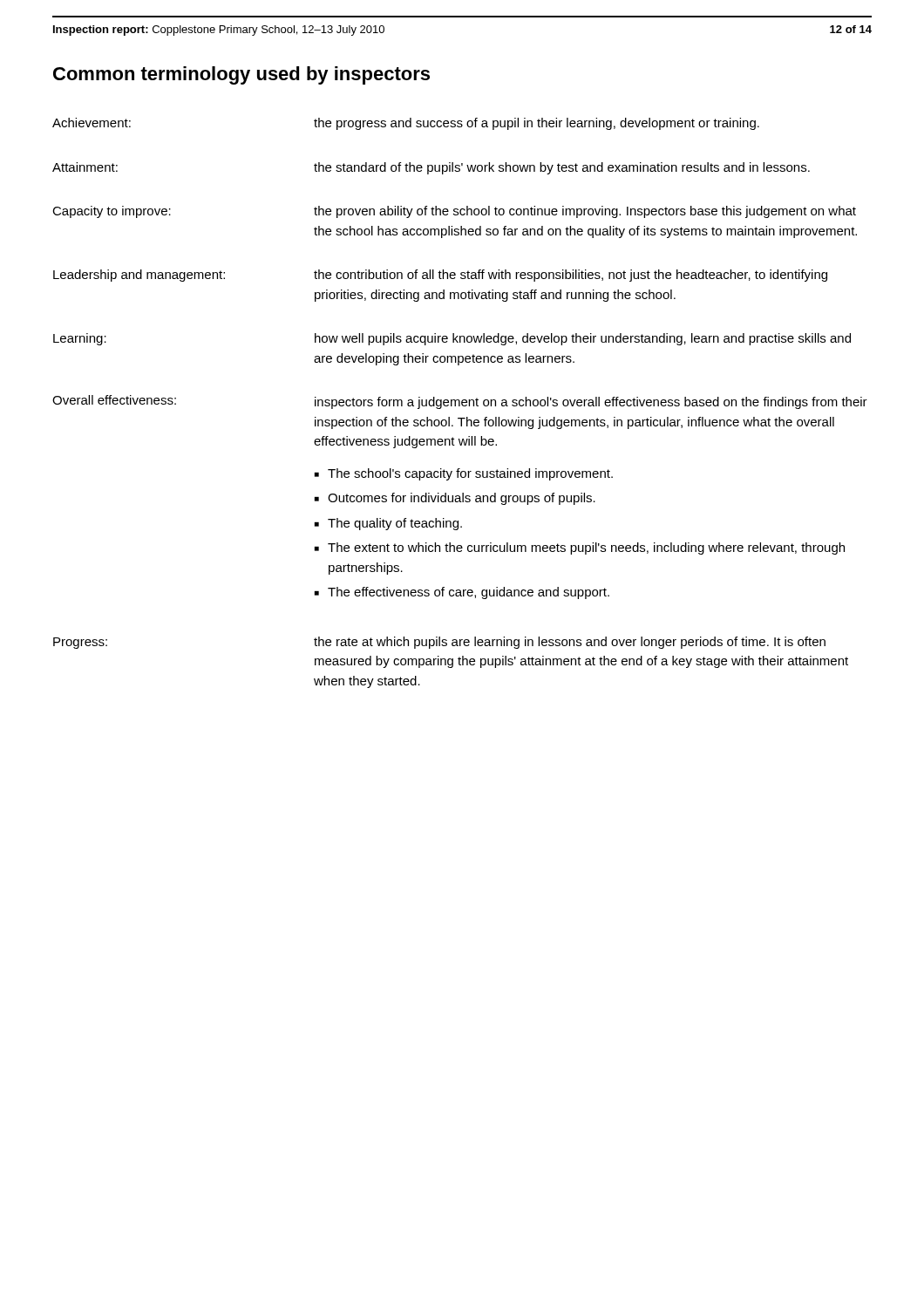Find the region starting "Achievement: the progress and success of a pupil"

(462, 123)
